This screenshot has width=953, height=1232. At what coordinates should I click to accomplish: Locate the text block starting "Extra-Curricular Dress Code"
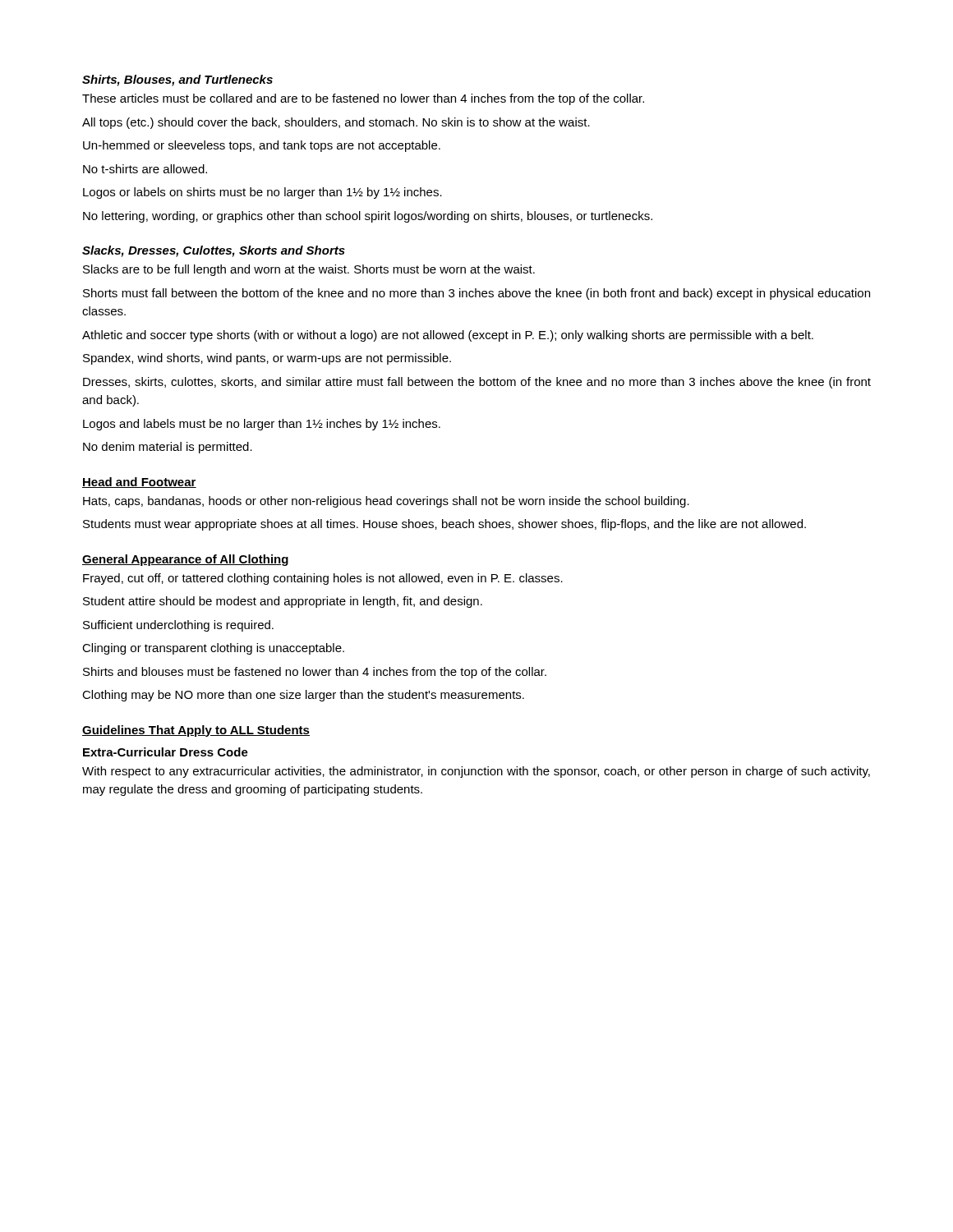click(x=165, y=752)
